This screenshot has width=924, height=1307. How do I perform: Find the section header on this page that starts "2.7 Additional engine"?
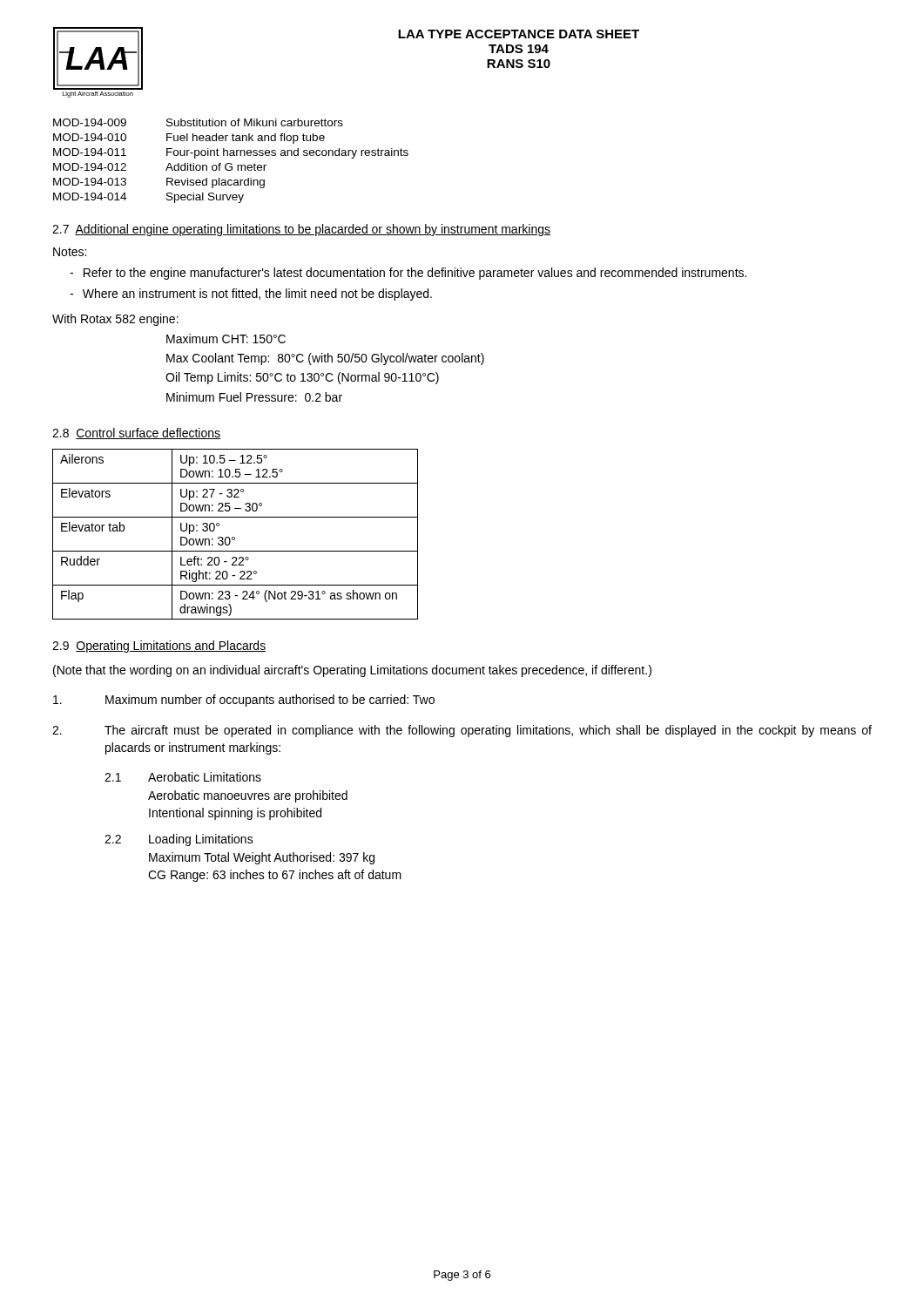(301, 229)
